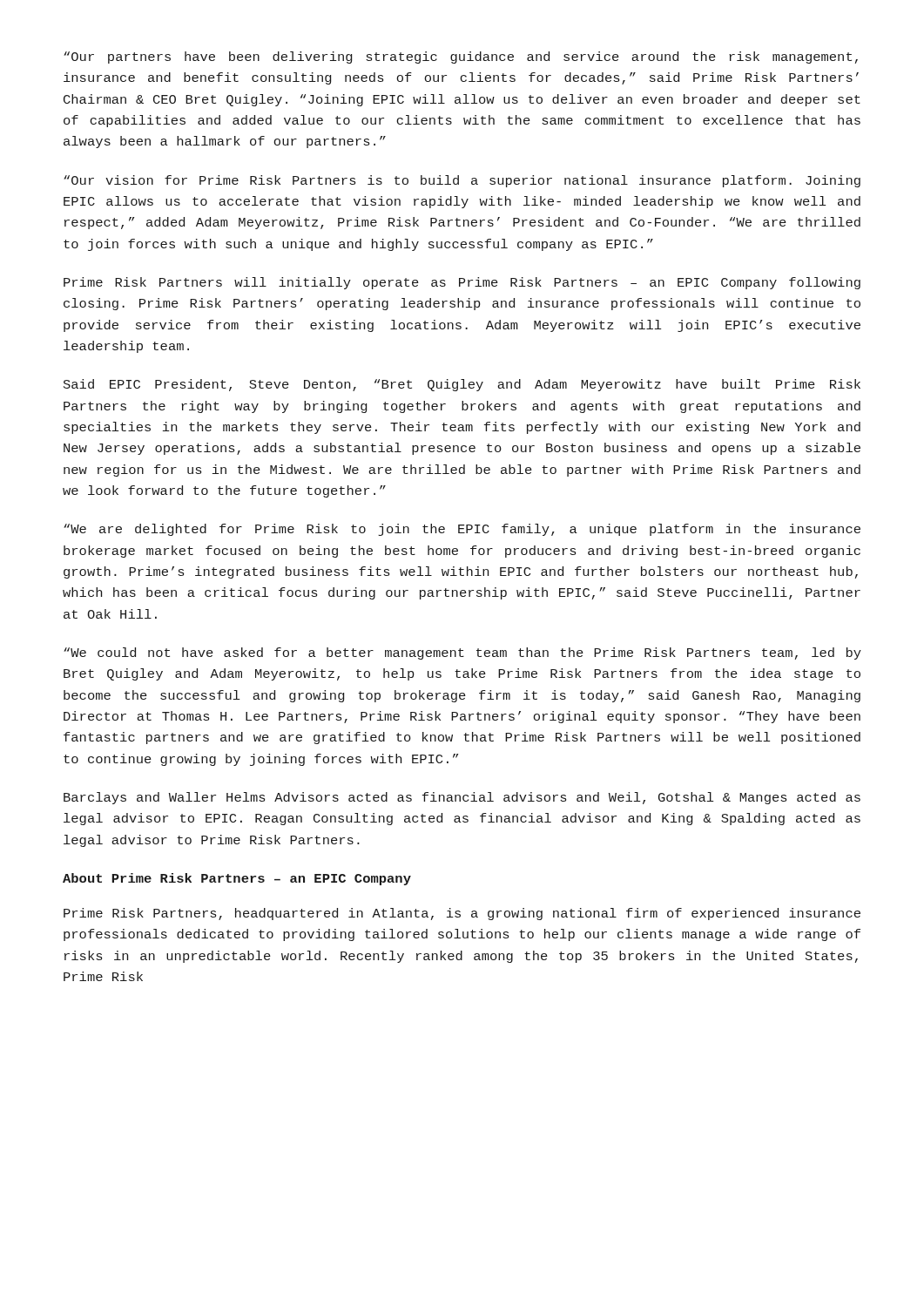Find the text block that reads "“Our partners have been delivering strategic guidance"
This screenshot has height=1307, width=924.
[x=462, y=100]
